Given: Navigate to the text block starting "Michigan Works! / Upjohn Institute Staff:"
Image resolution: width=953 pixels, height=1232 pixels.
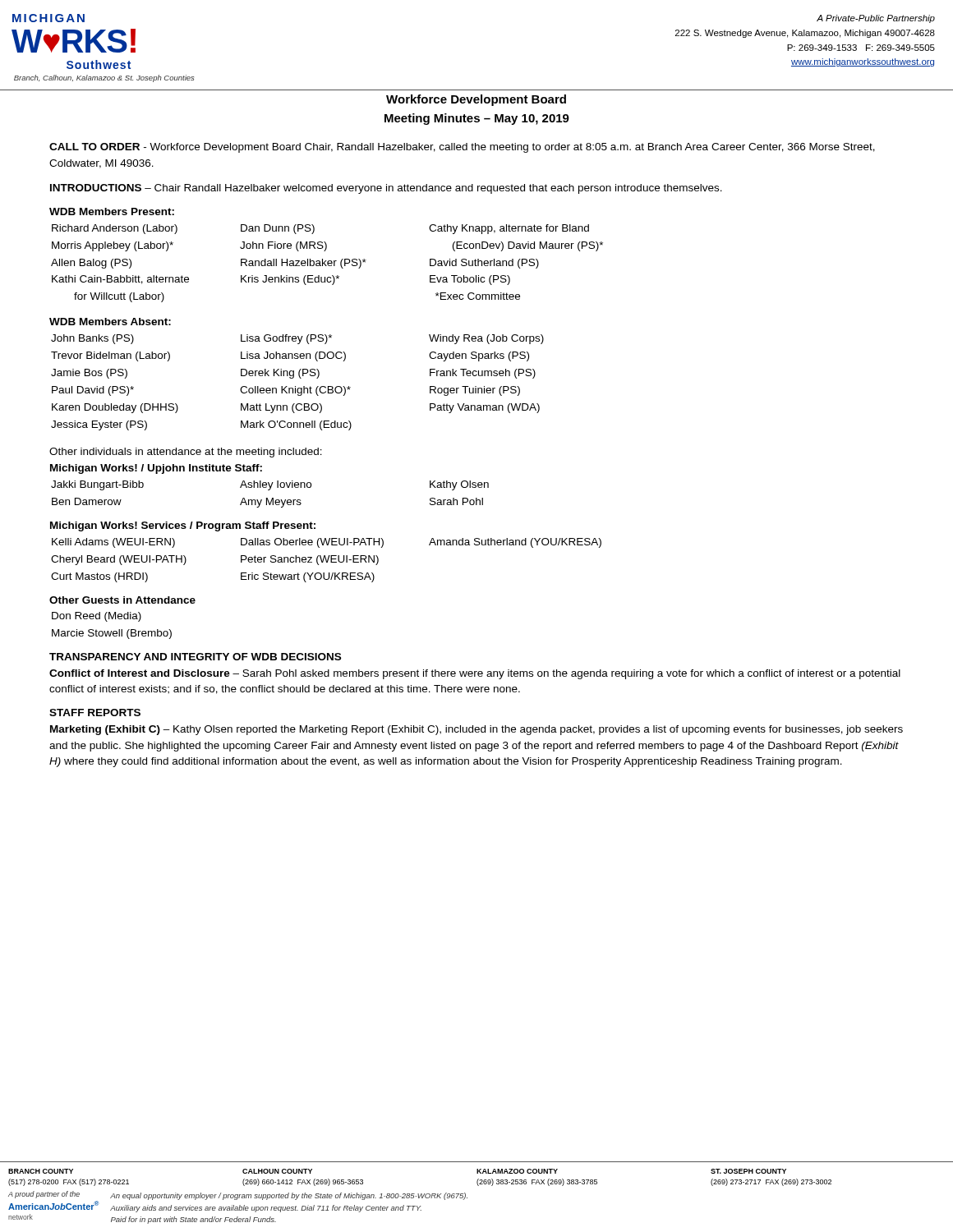Looking at the screenshot, I should [x=156, y=468].
